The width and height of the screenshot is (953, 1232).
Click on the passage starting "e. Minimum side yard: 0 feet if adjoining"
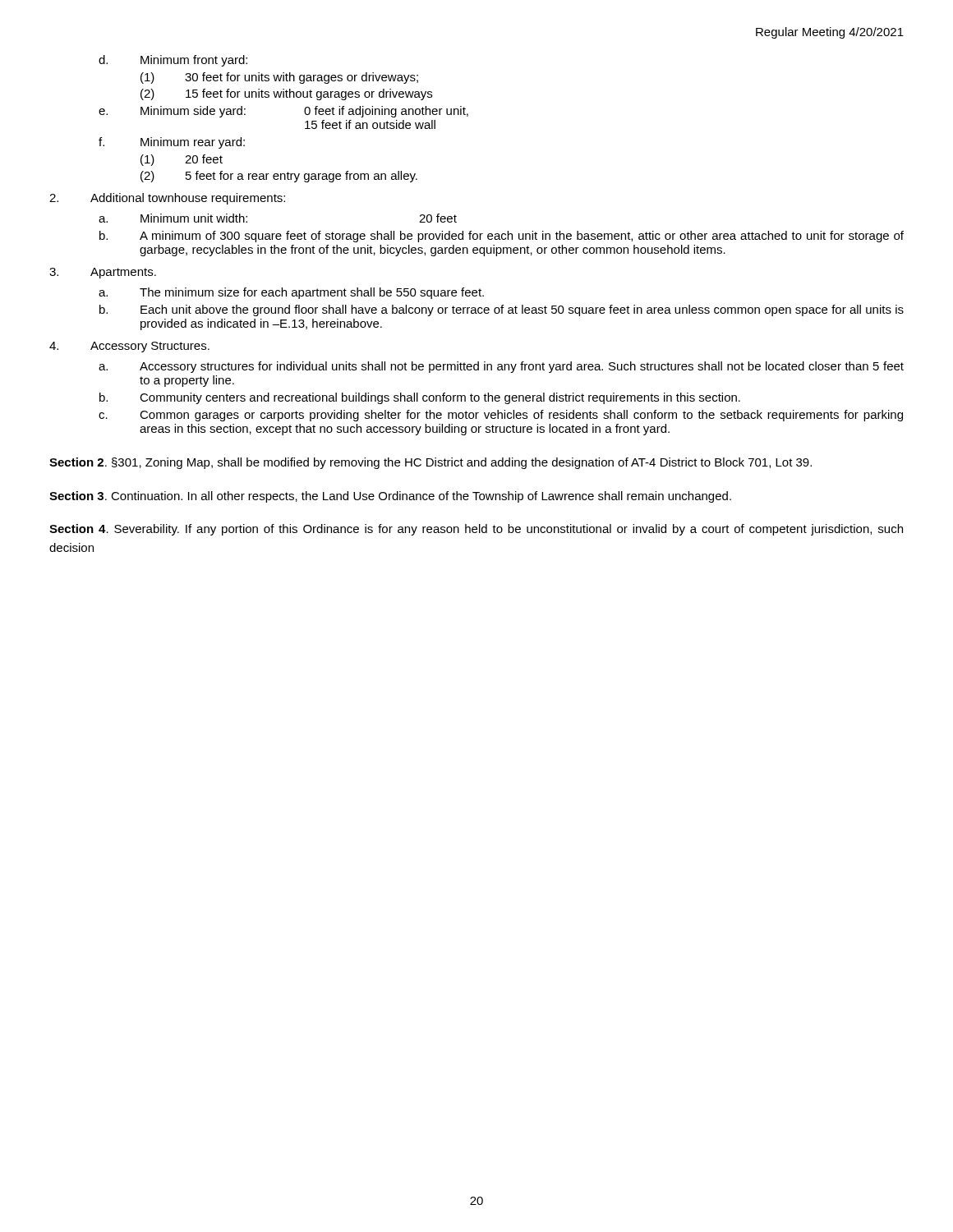196,111
